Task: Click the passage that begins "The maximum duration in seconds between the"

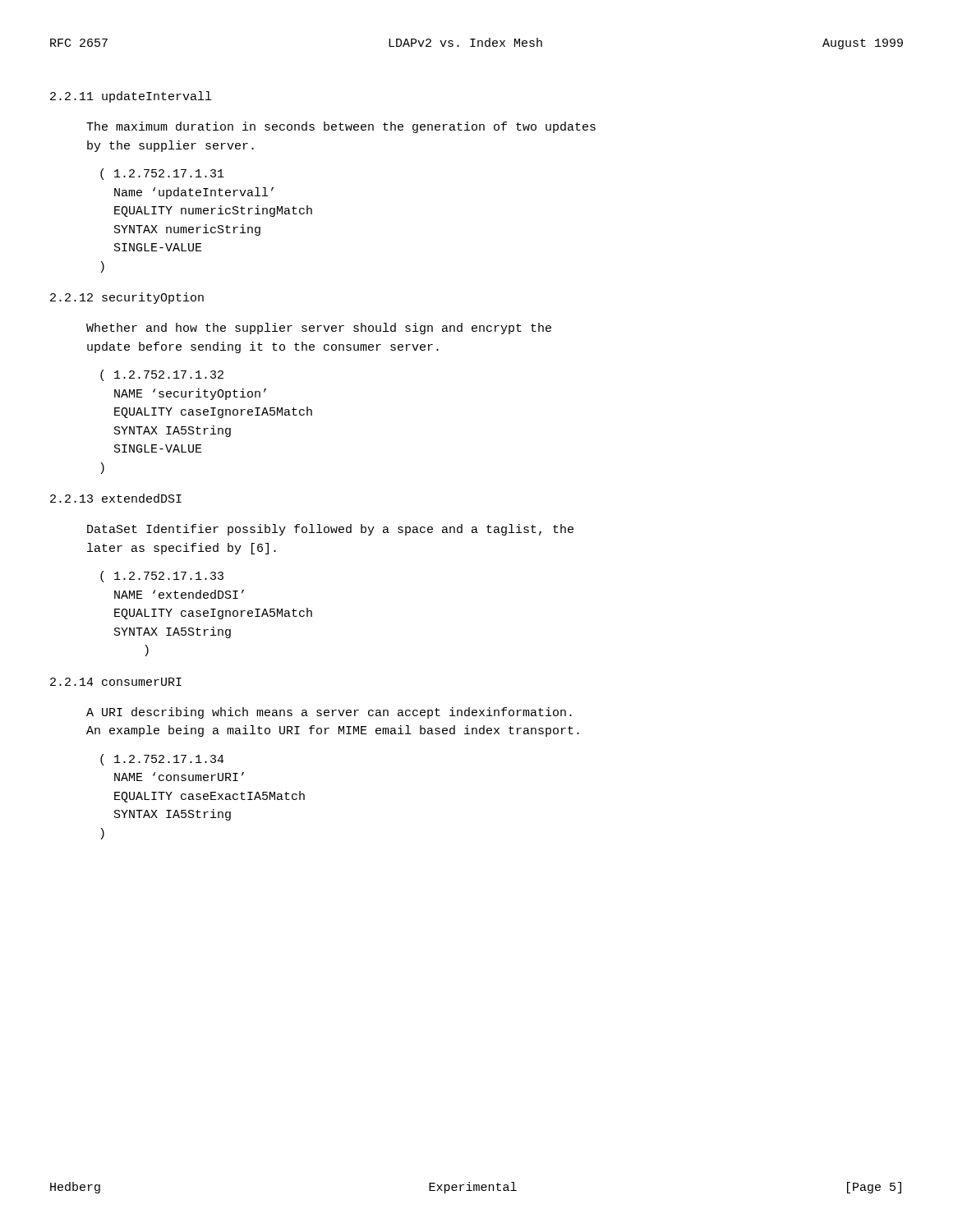Action: point(341,137)
